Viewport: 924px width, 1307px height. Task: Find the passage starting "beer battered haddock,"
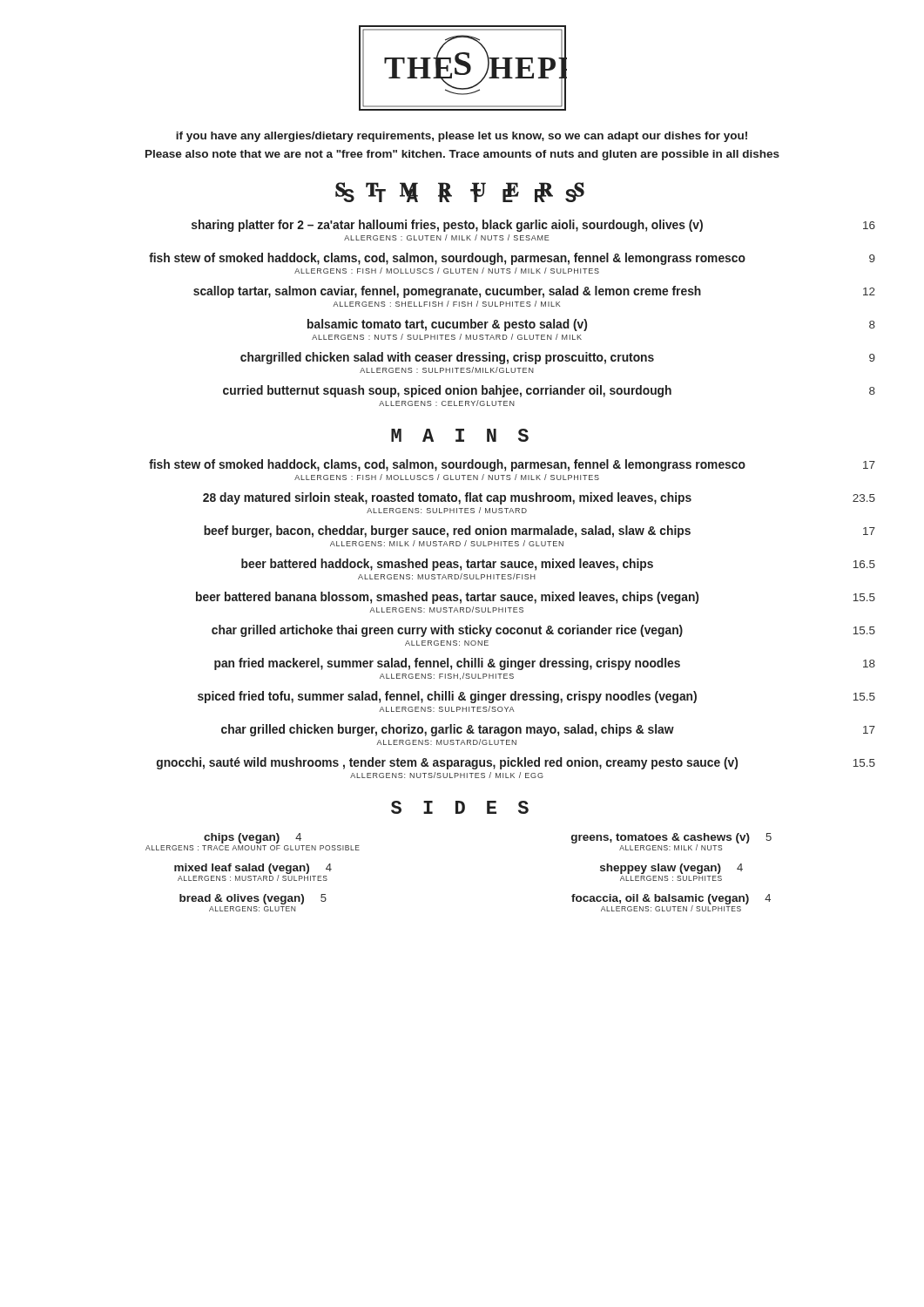pos(462,569)
